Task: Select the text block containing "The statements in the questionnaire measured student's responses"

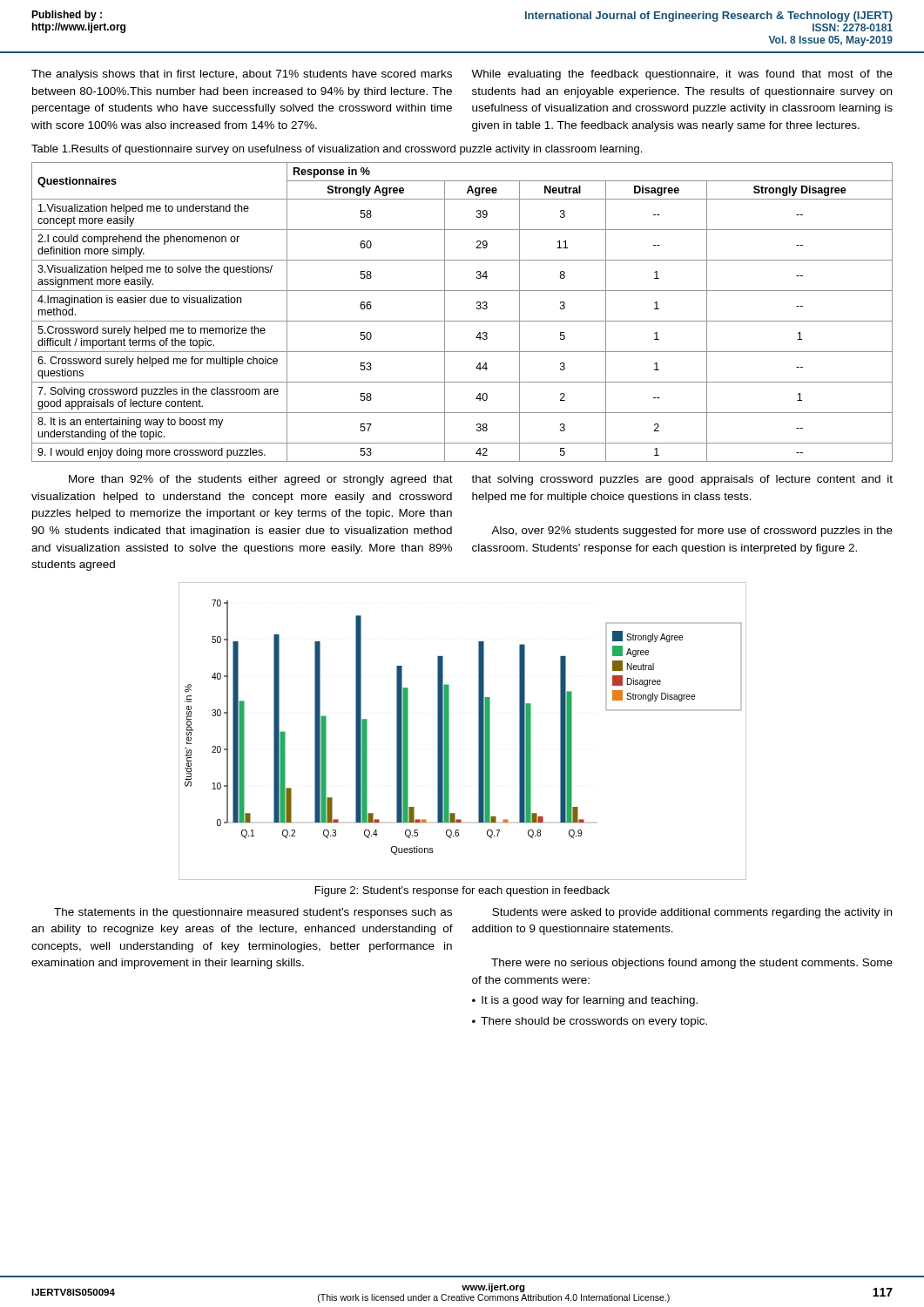Action: (x=242, y=937)
